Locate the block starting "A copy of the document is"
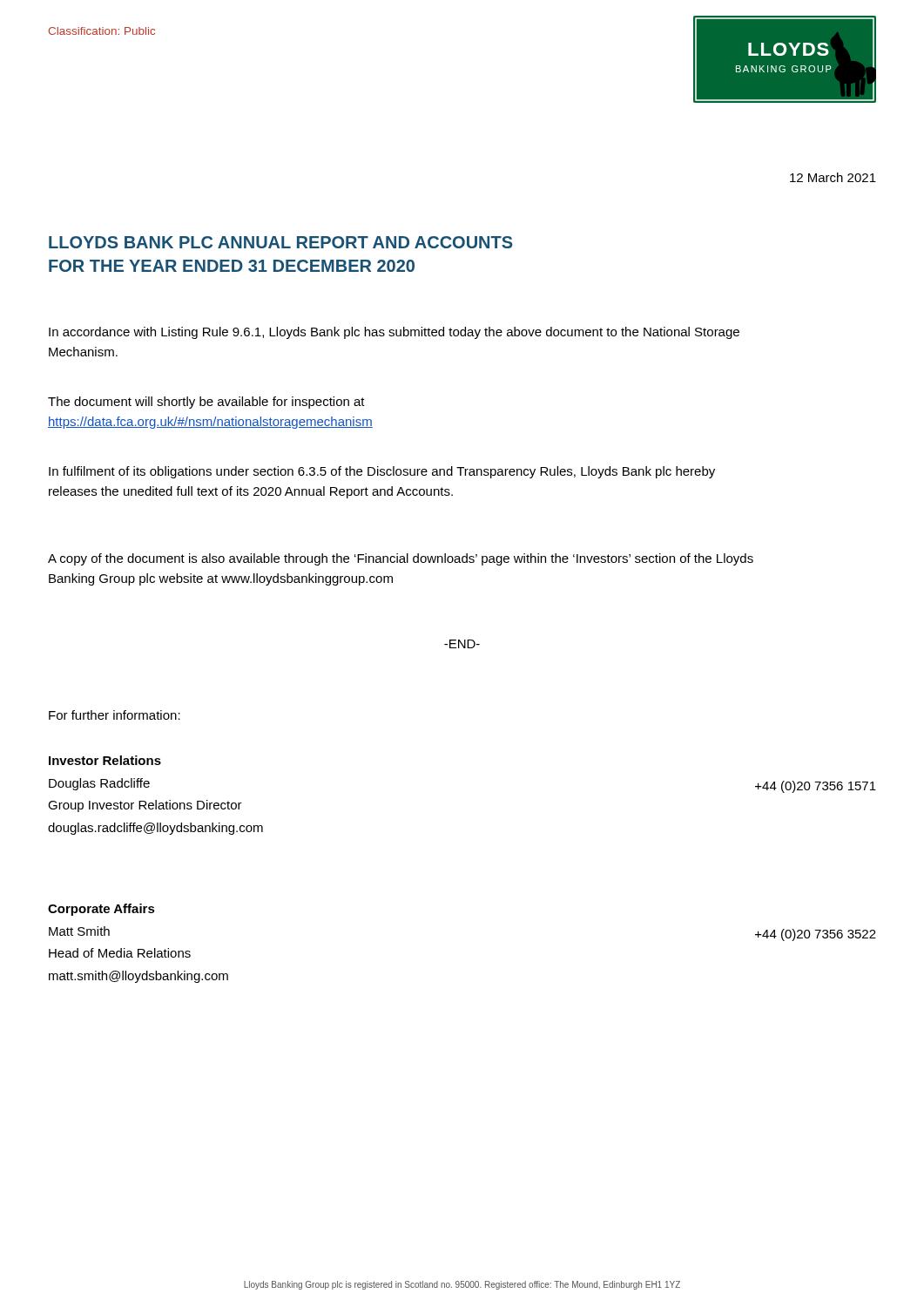 tap(401, 568)
